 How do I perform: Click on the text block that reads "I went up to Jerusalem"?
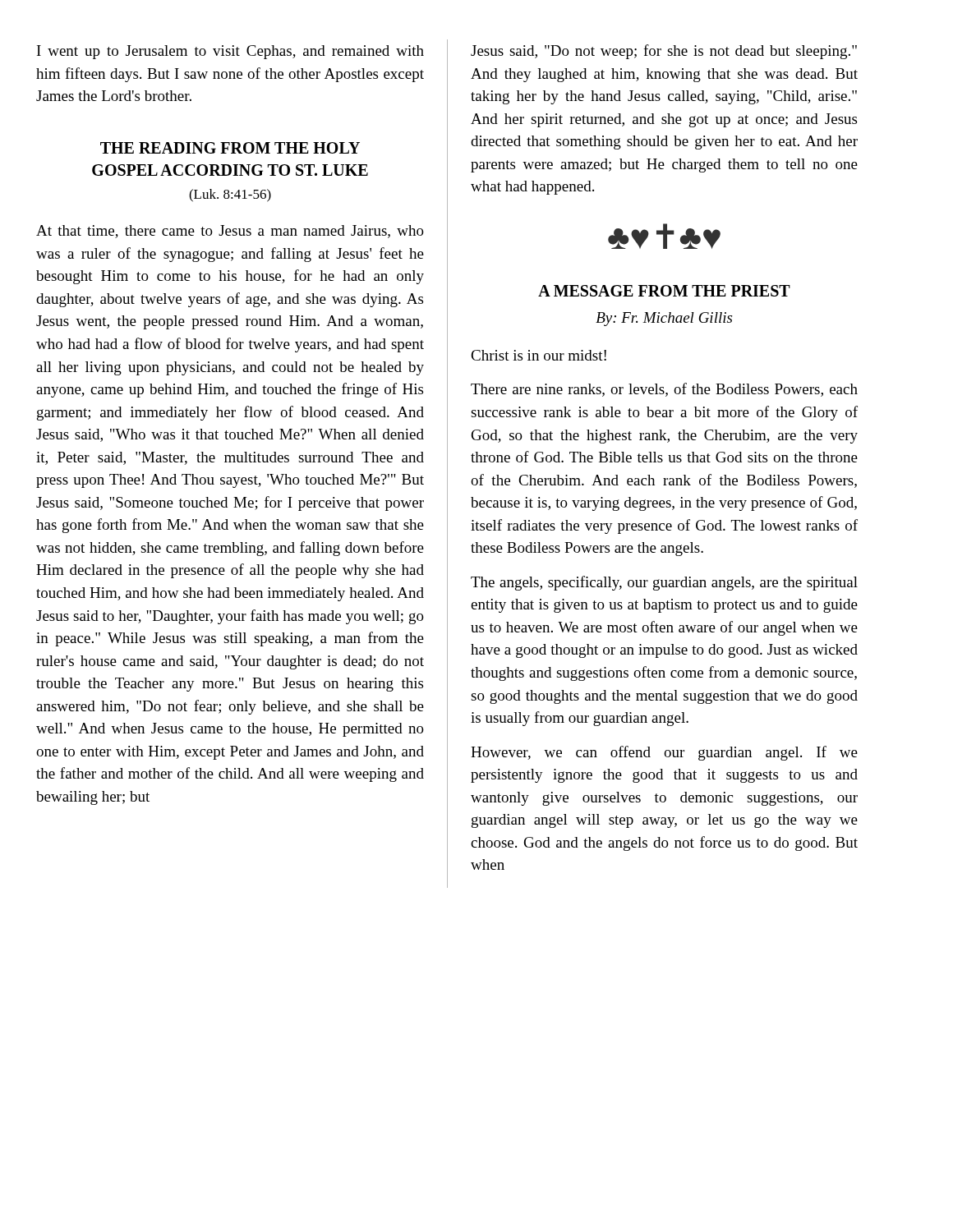[230, 73]
